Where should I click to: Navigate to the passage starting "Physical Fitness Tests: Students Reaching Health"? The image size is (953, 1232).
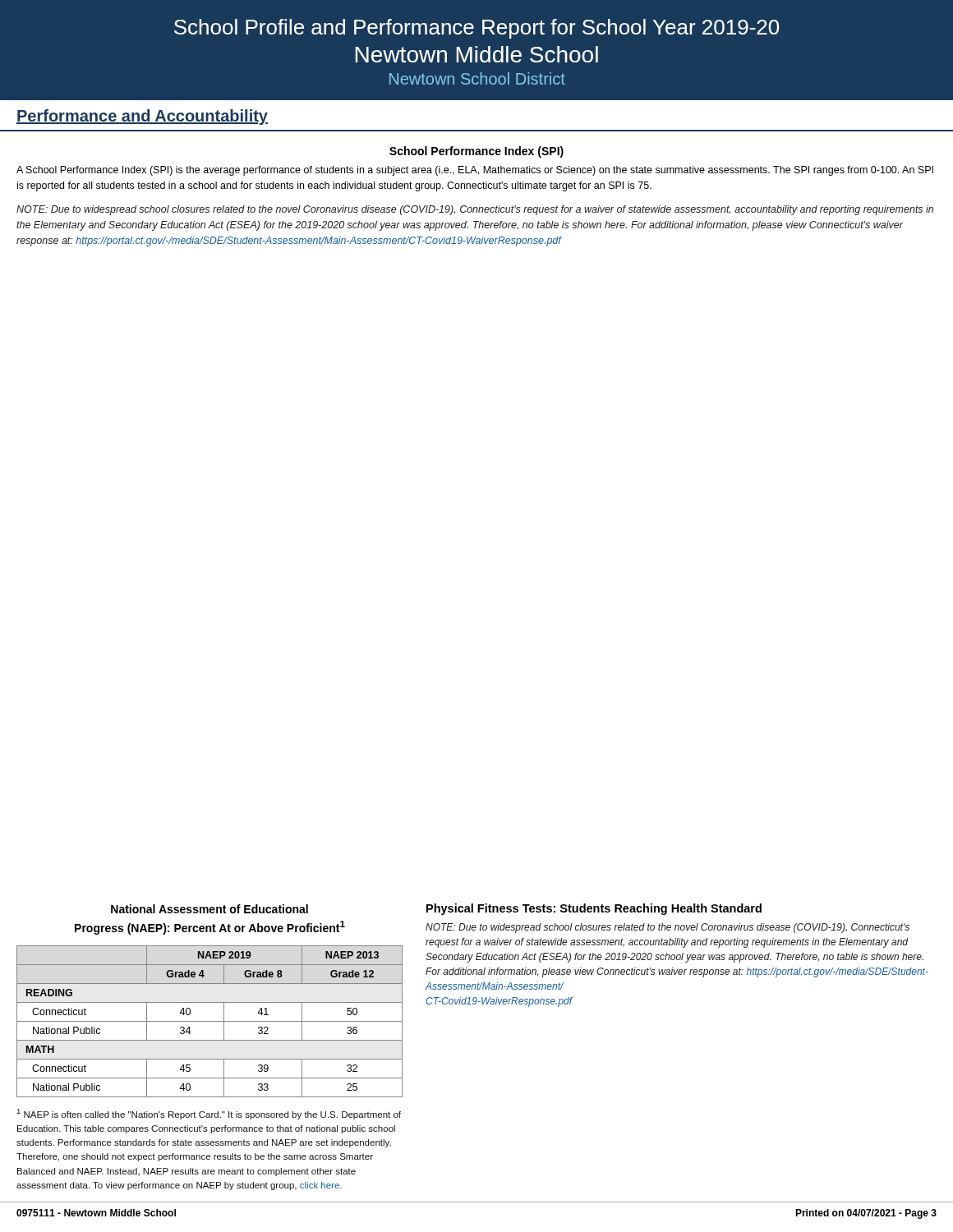594,908
